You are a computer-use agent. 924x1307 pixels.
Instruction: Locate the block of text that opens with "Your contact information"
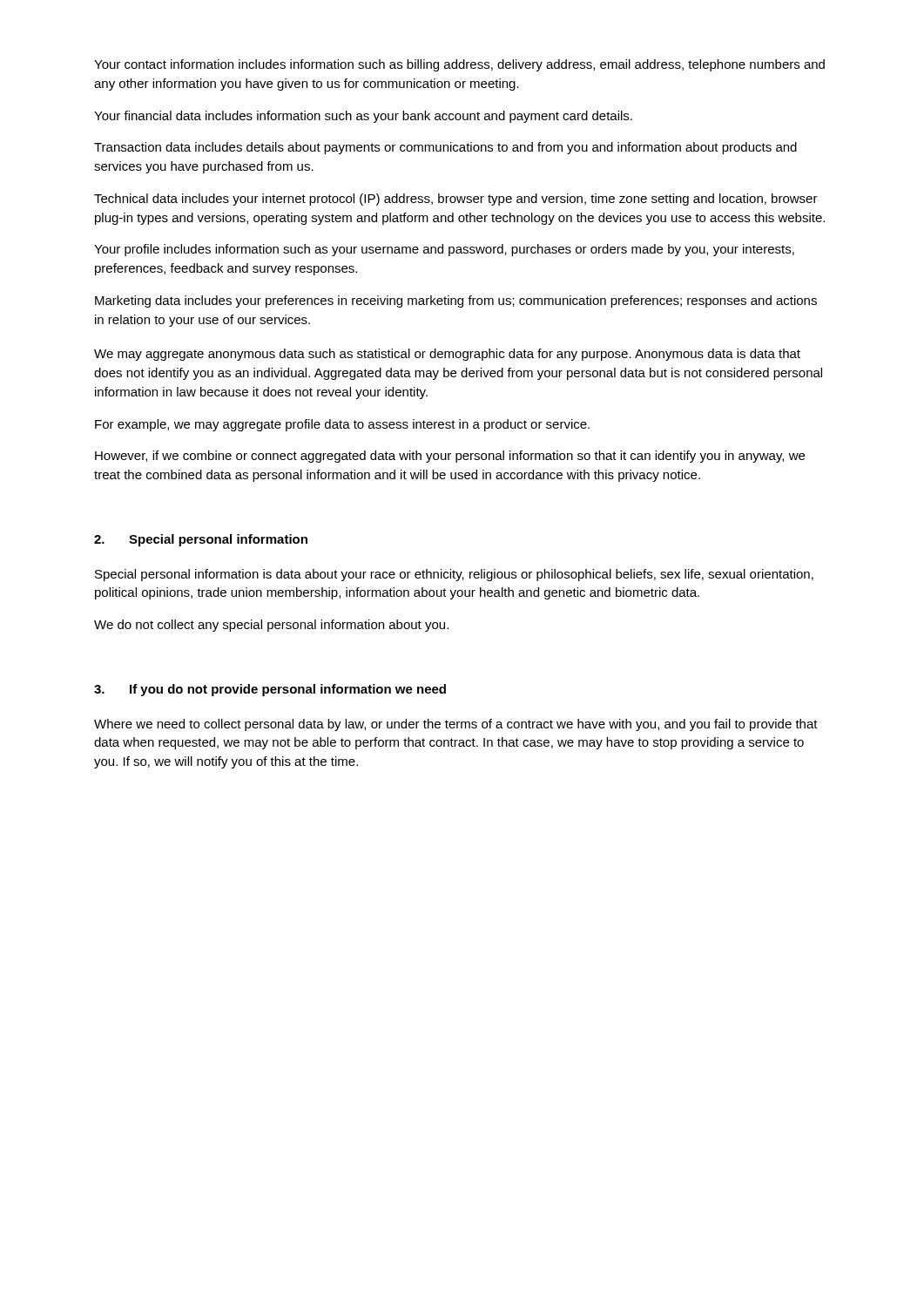(462, 192)
